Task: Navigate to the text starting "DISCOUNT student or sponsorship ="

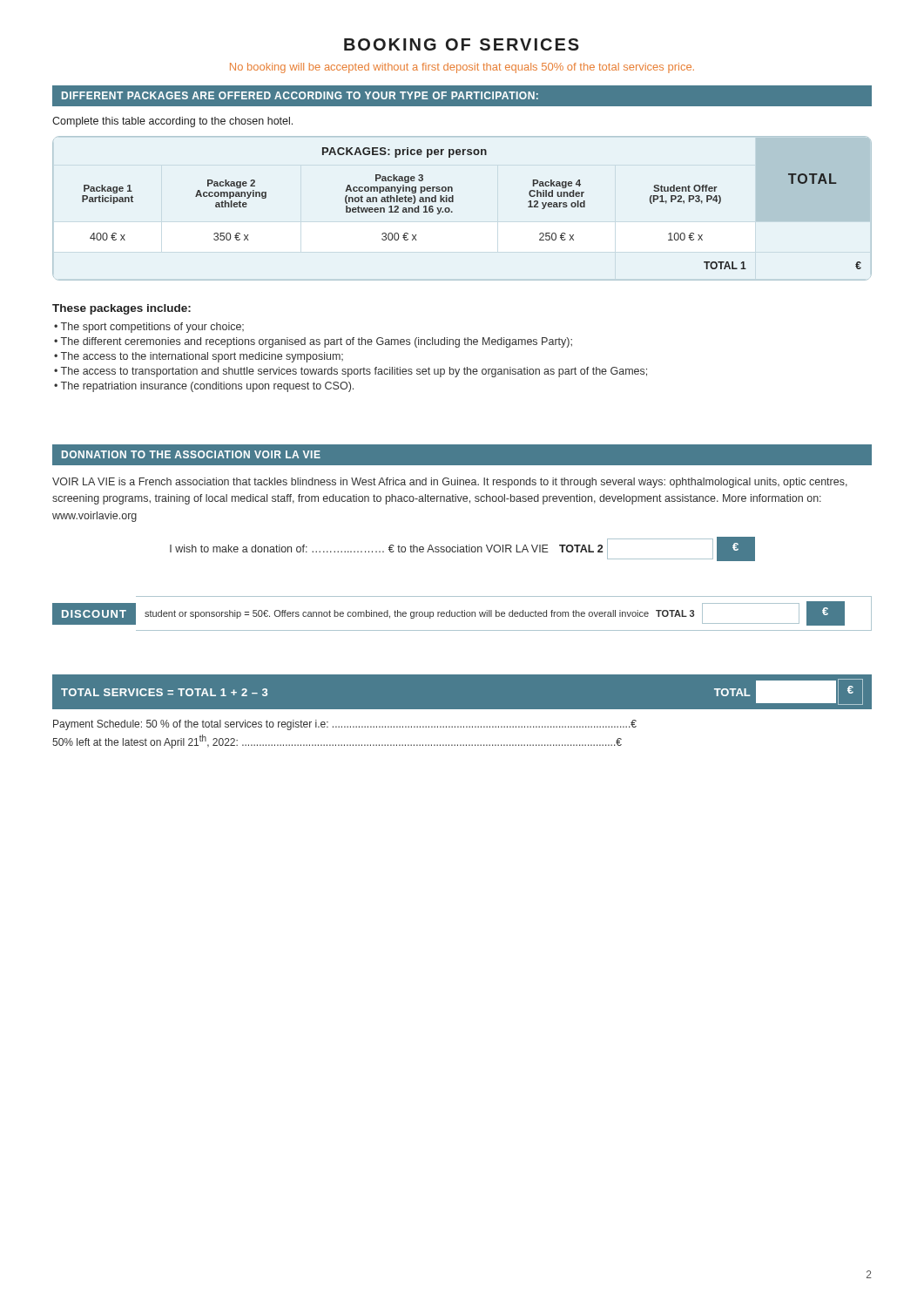Action: (462, 614)
